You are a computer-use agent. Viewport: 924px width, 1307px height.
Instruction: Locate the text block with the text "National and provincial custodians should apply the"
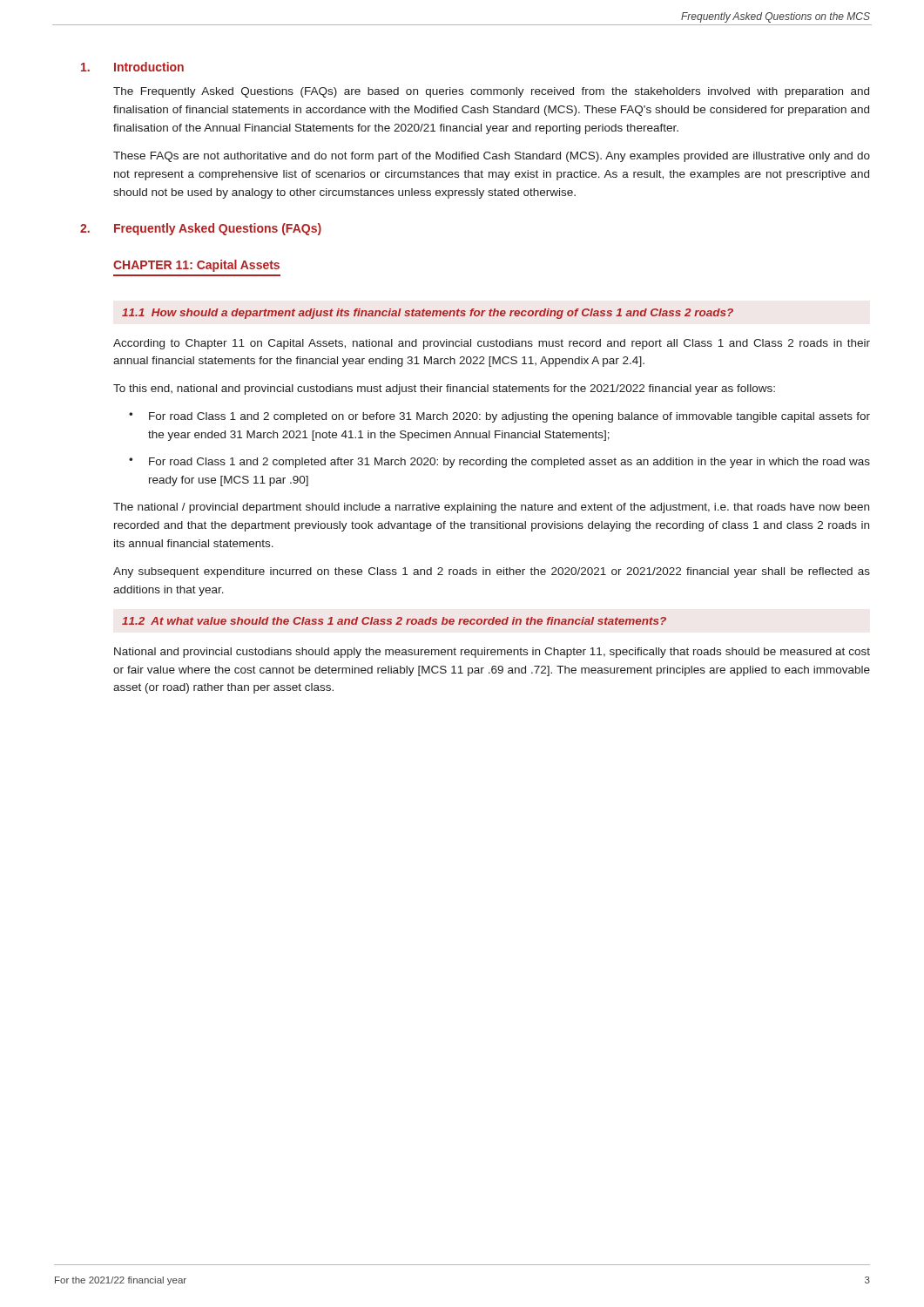(x=492, y=670)
